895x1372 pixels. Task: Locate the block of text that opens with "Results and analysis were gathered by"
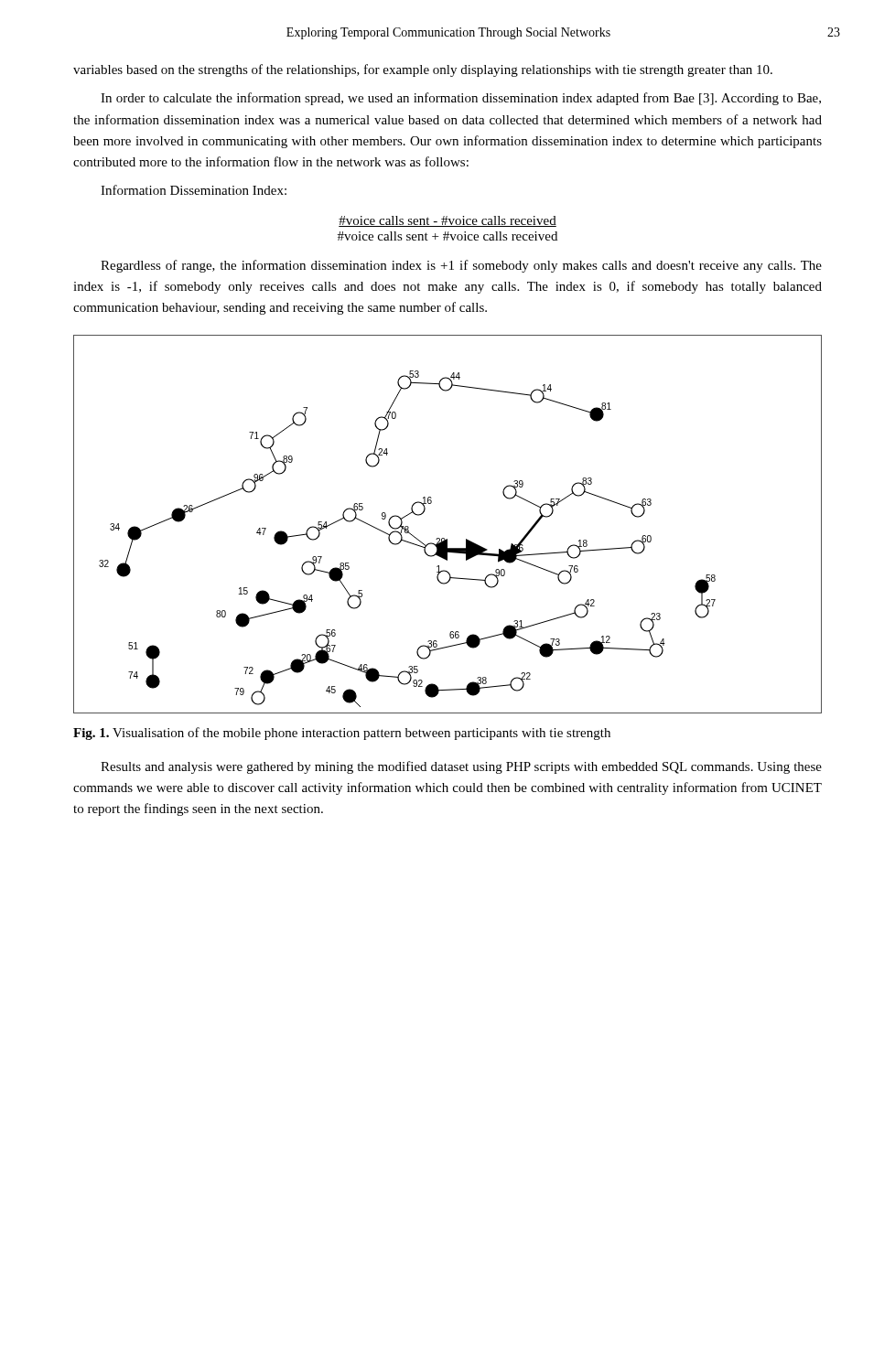(448, 788)
